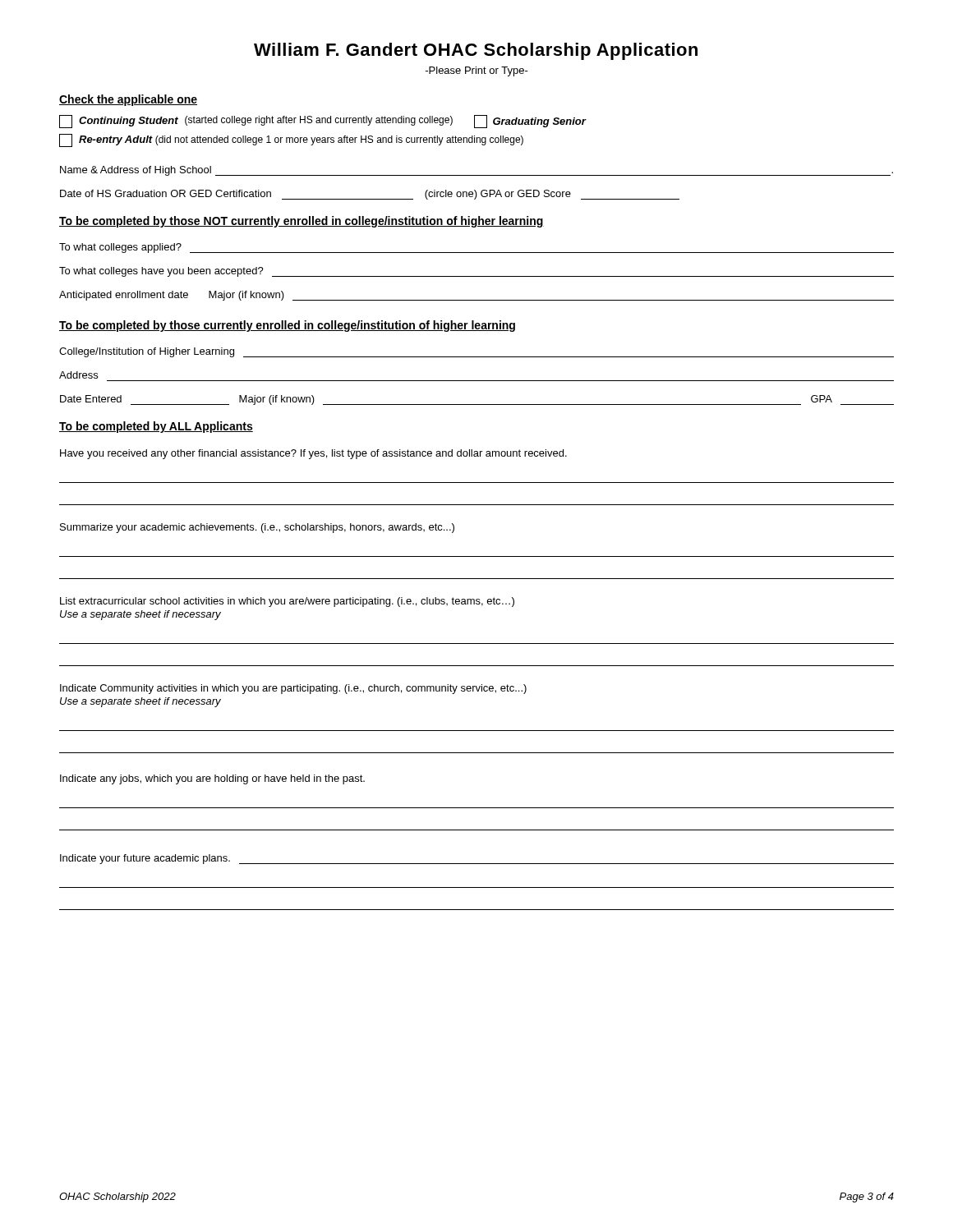Find the text that reads "College/Institution of Higher Learning"
The width and height of the screenshot is (953, 1232).
tap(476, 349)
